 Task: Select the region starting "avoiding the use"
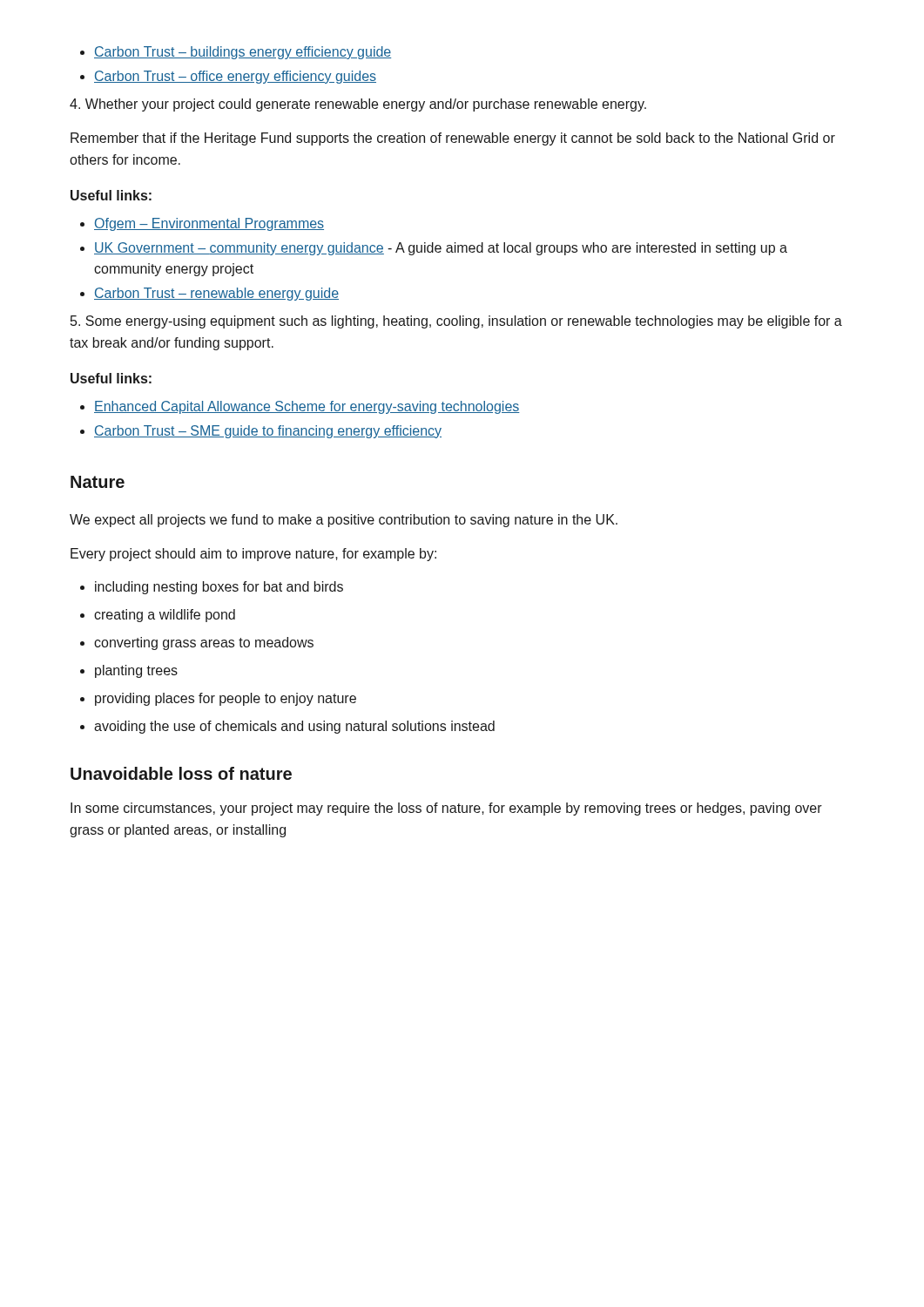point(462,727)
